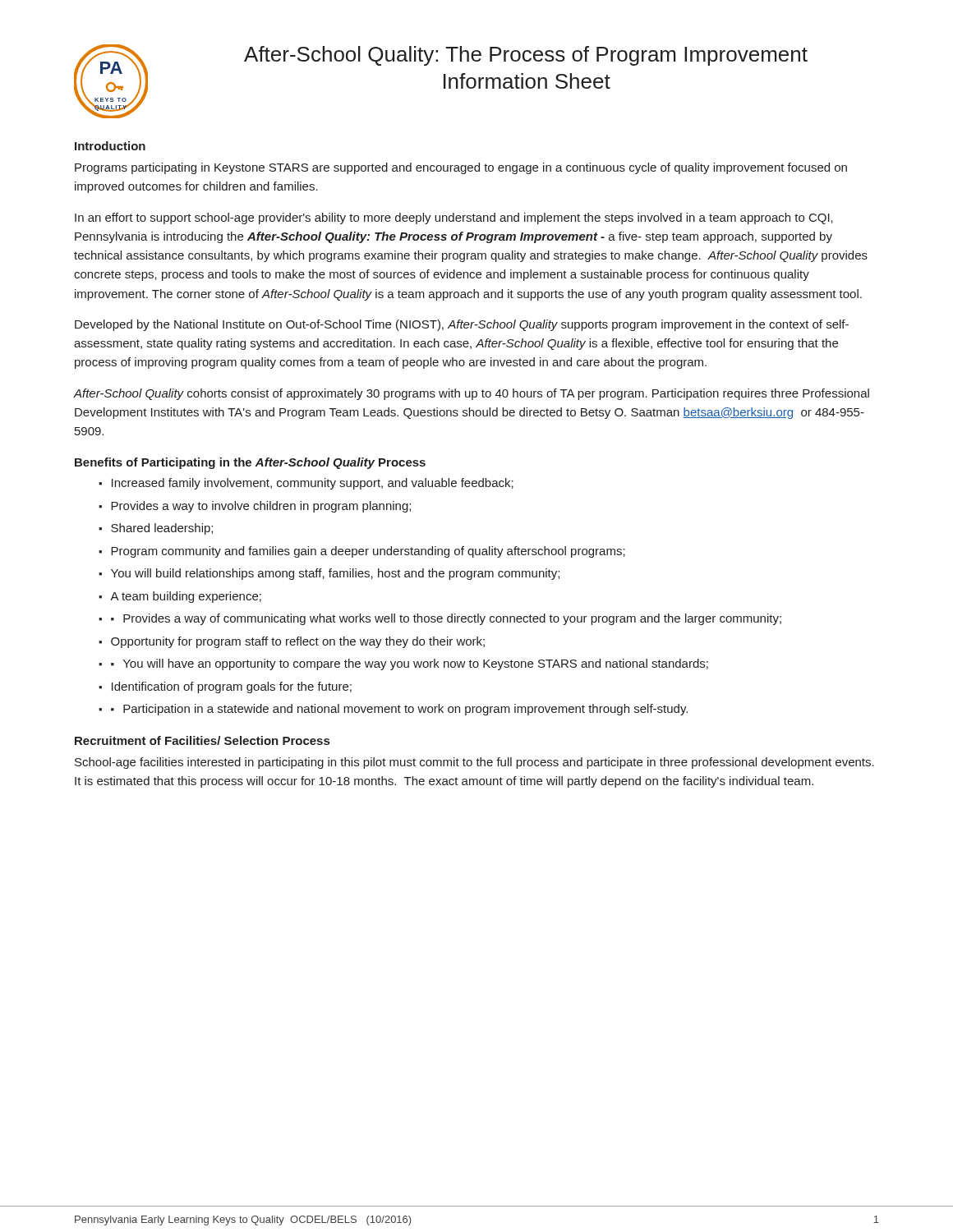Point to the block starting "Increased family involvement, community support, and valuable"

(x=312, y=483)
